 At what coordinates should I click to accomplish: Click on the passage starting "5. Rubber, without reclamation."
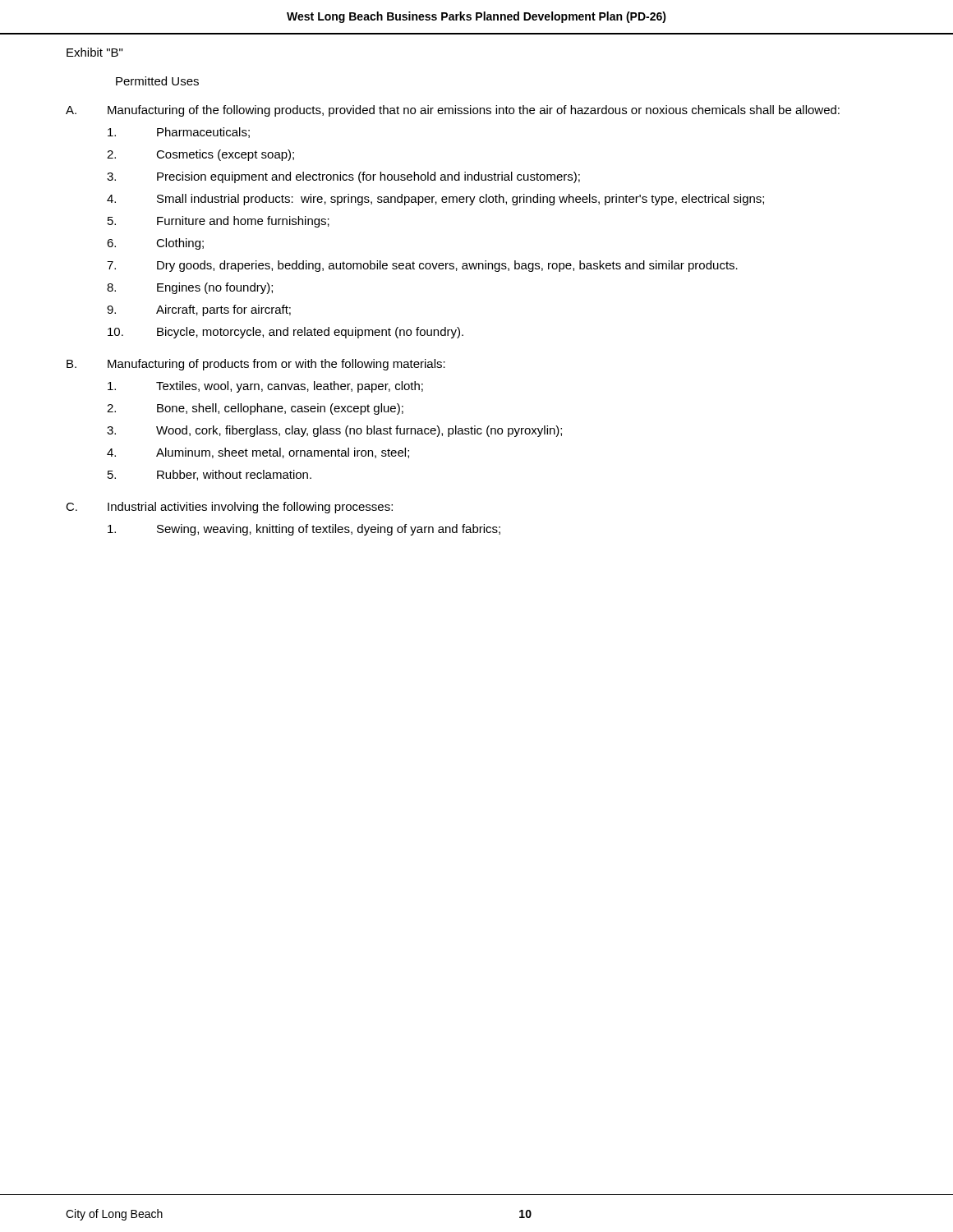click(x=209, y=475)
